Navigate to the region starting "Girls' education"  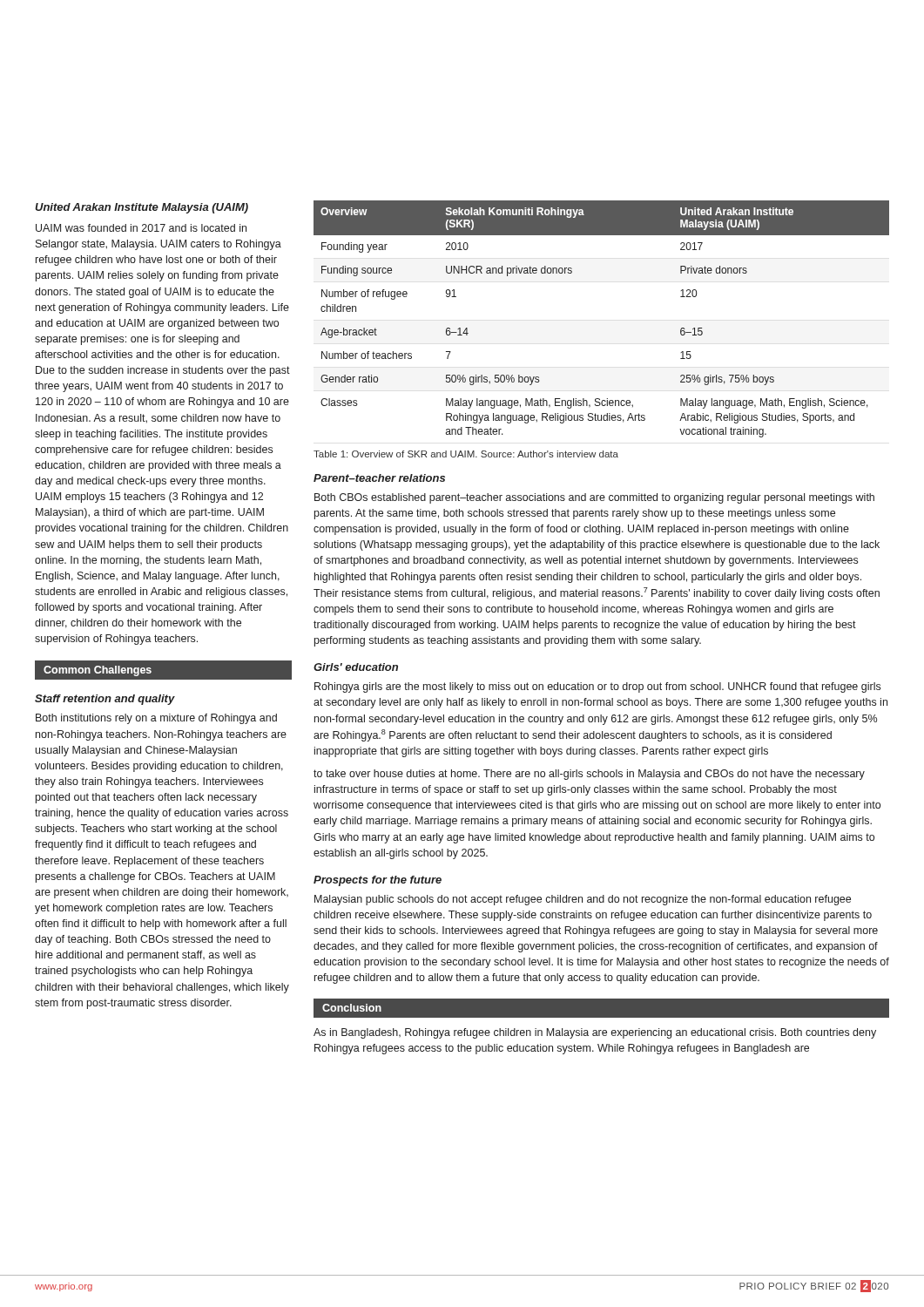356,667
